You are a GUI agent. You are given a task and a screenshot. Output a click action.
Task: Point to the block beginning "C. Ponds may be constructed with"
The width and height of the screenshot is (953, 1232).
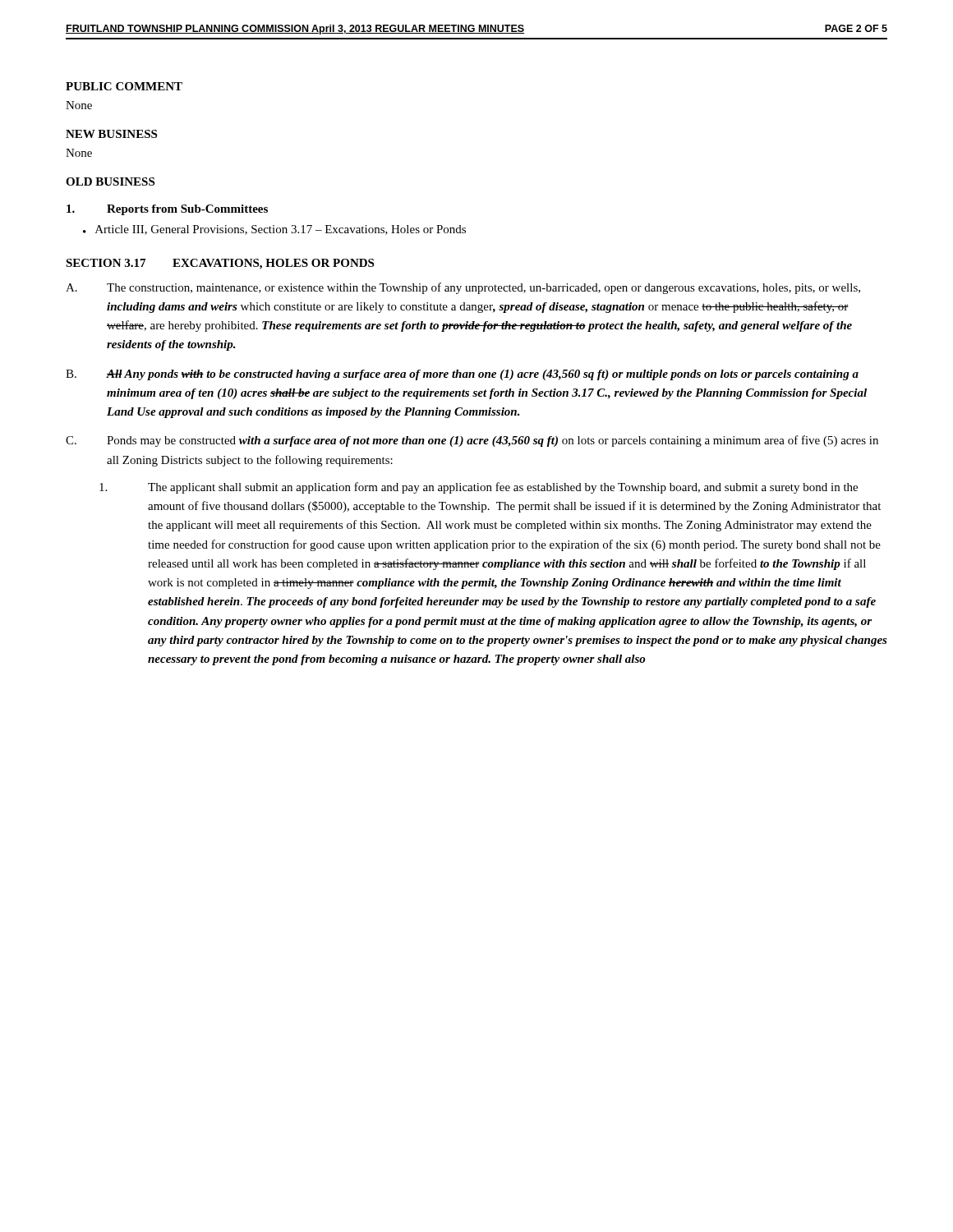pyautogui.click(x=476, y=451)
